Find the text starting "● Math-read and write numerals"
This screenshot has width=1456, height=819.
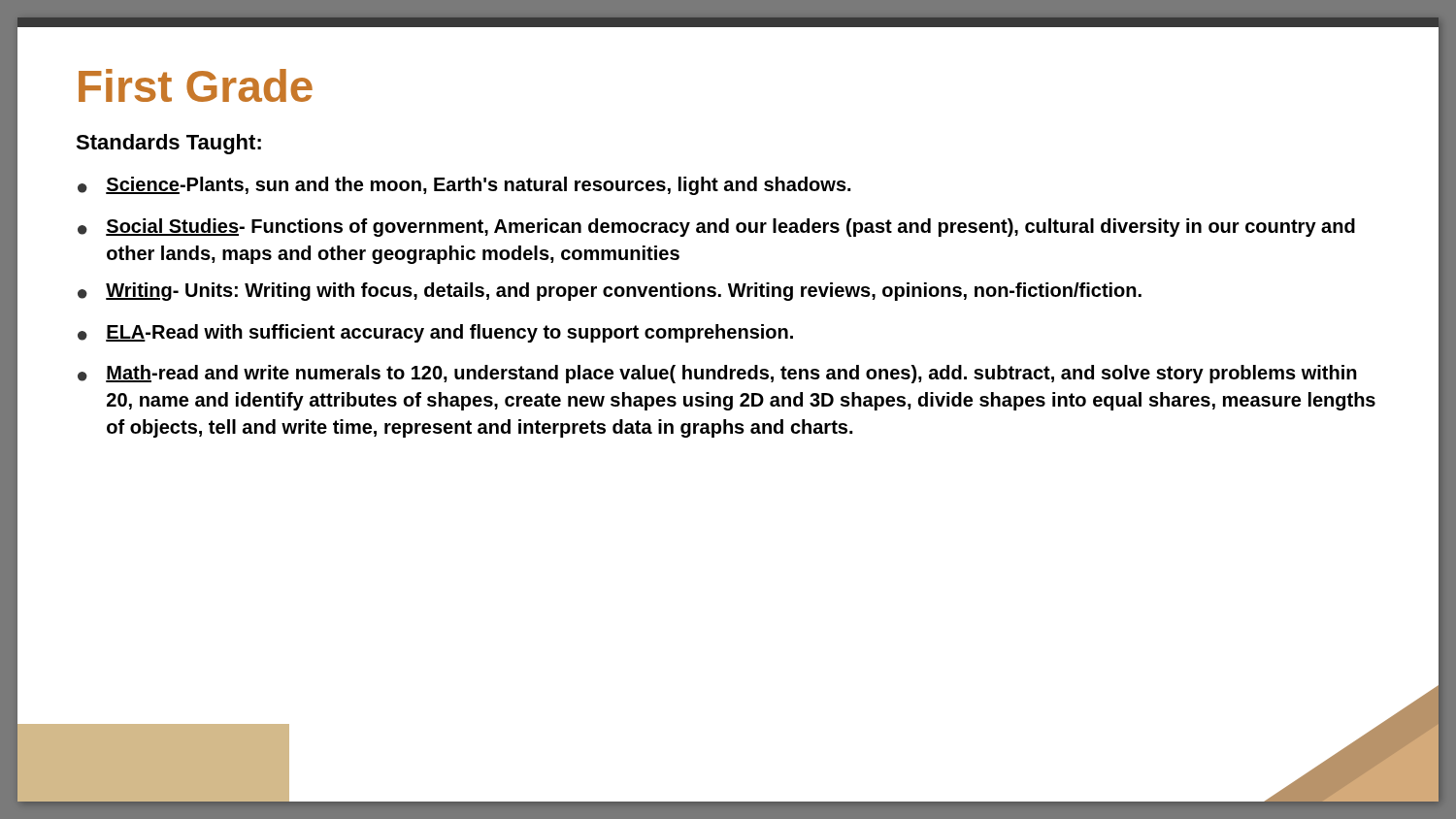tap(728, 400)
